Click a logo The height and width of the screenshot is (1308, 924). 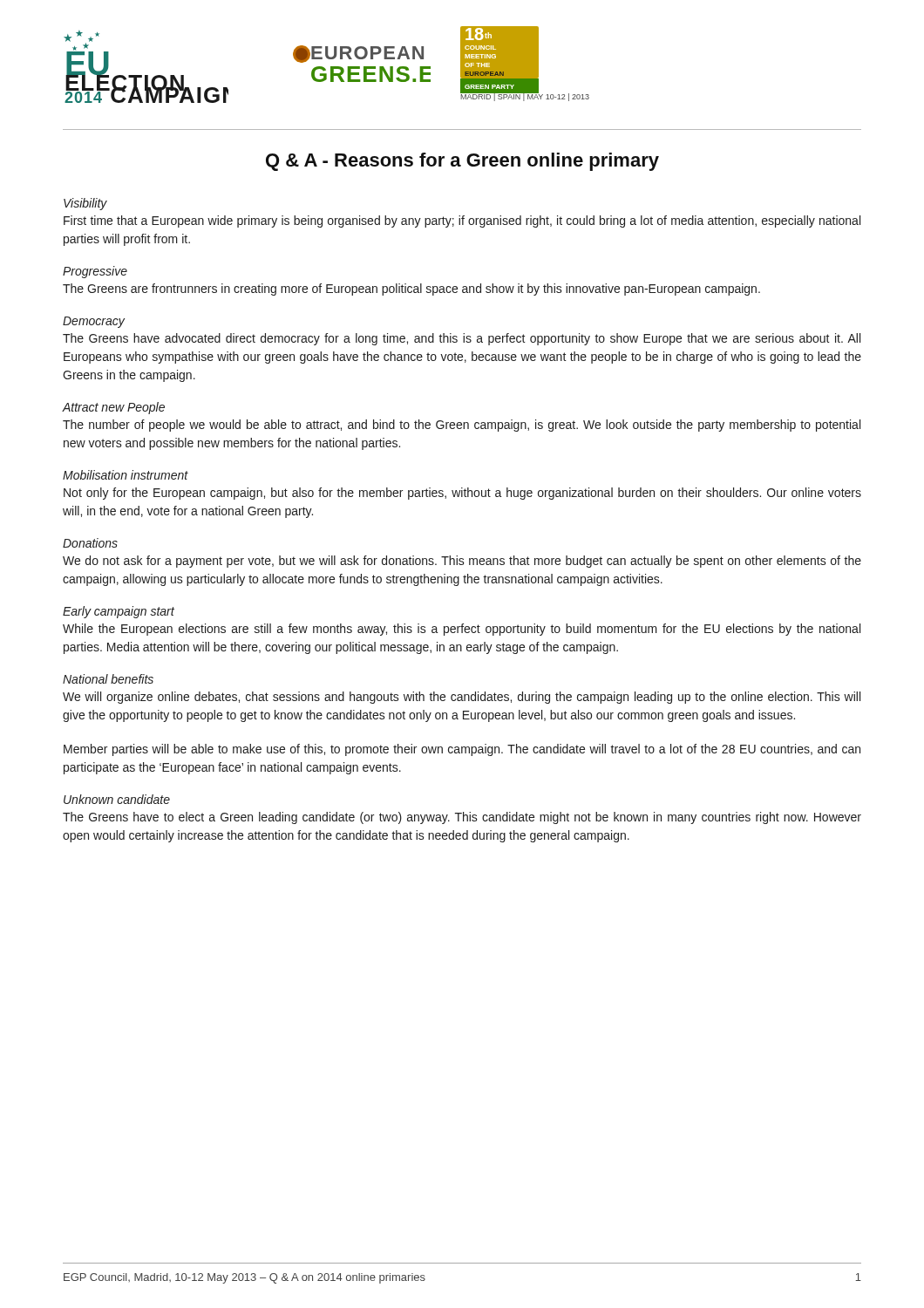pos(462,60)
